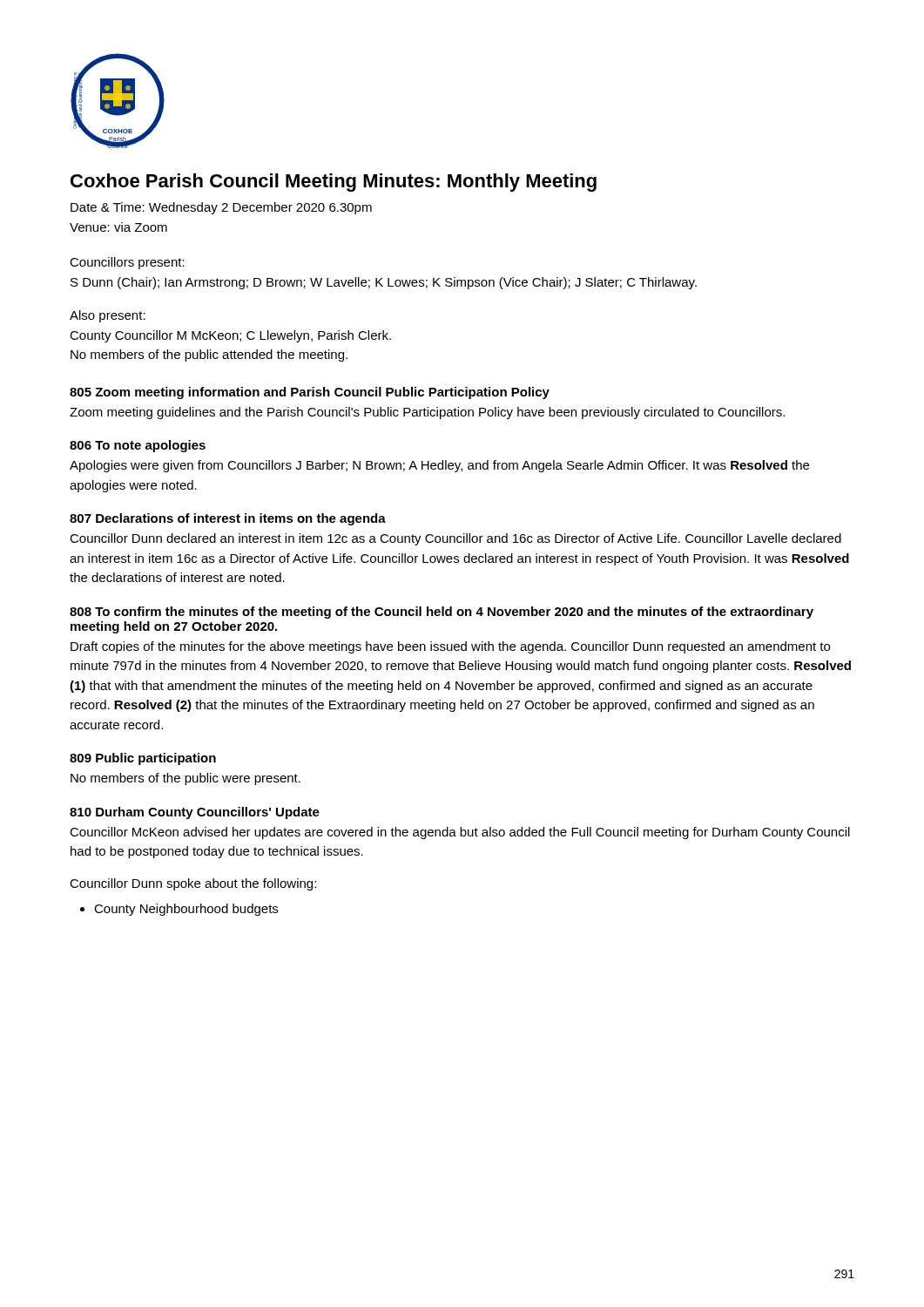Point to the block starting "Date & Time: Wednesday 2"
The image size is (924, 1307).
click(x=221, y=217)
